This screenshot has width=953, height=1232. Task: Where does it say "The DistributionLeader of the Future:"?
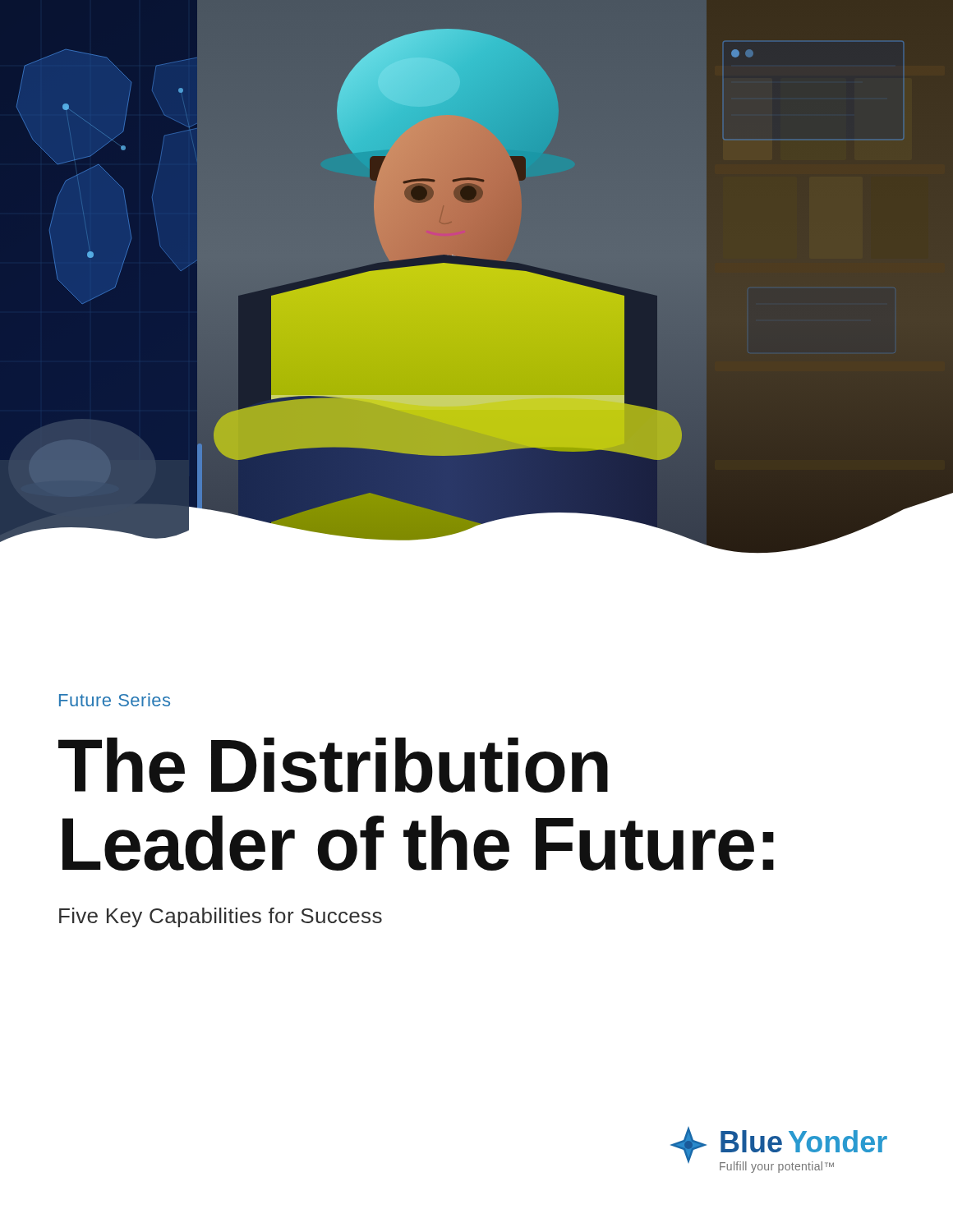[419, 805]
